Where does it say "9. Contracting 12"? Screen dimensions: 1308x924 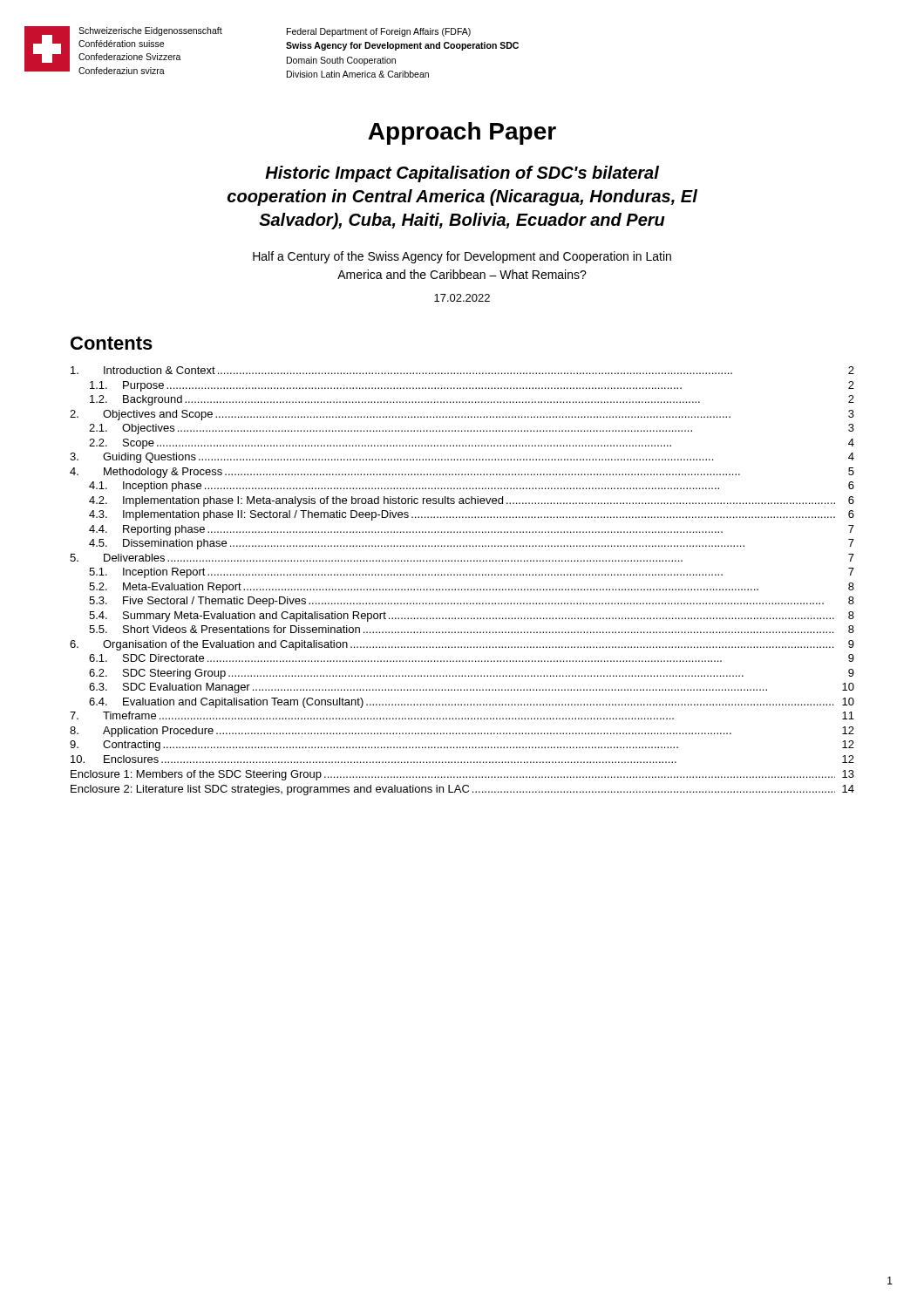pos(462,744)
